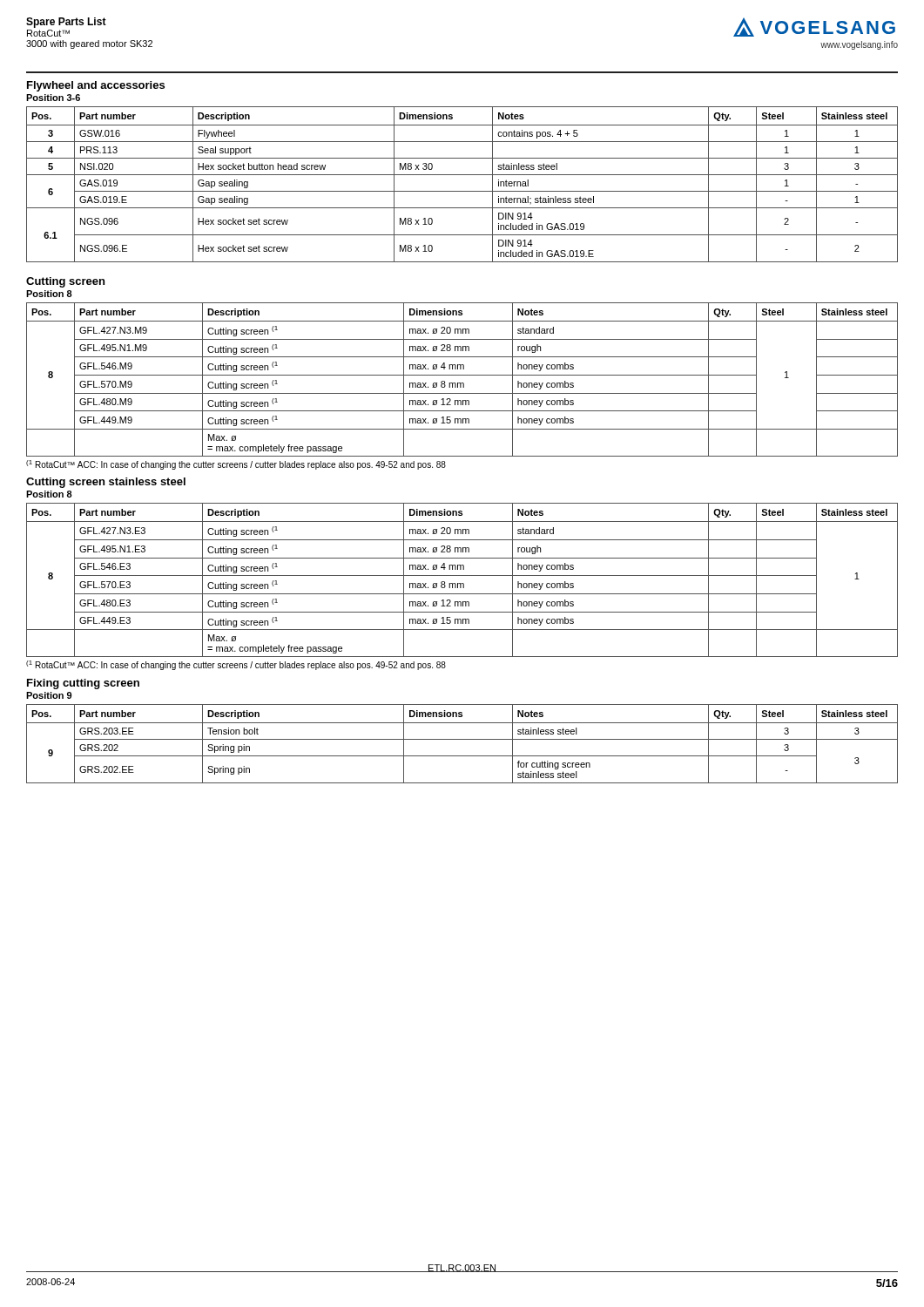Point to the text starting "Position 3-6"
The height and width of the screenshot is (1307, 924).
(x=53, y=98)
